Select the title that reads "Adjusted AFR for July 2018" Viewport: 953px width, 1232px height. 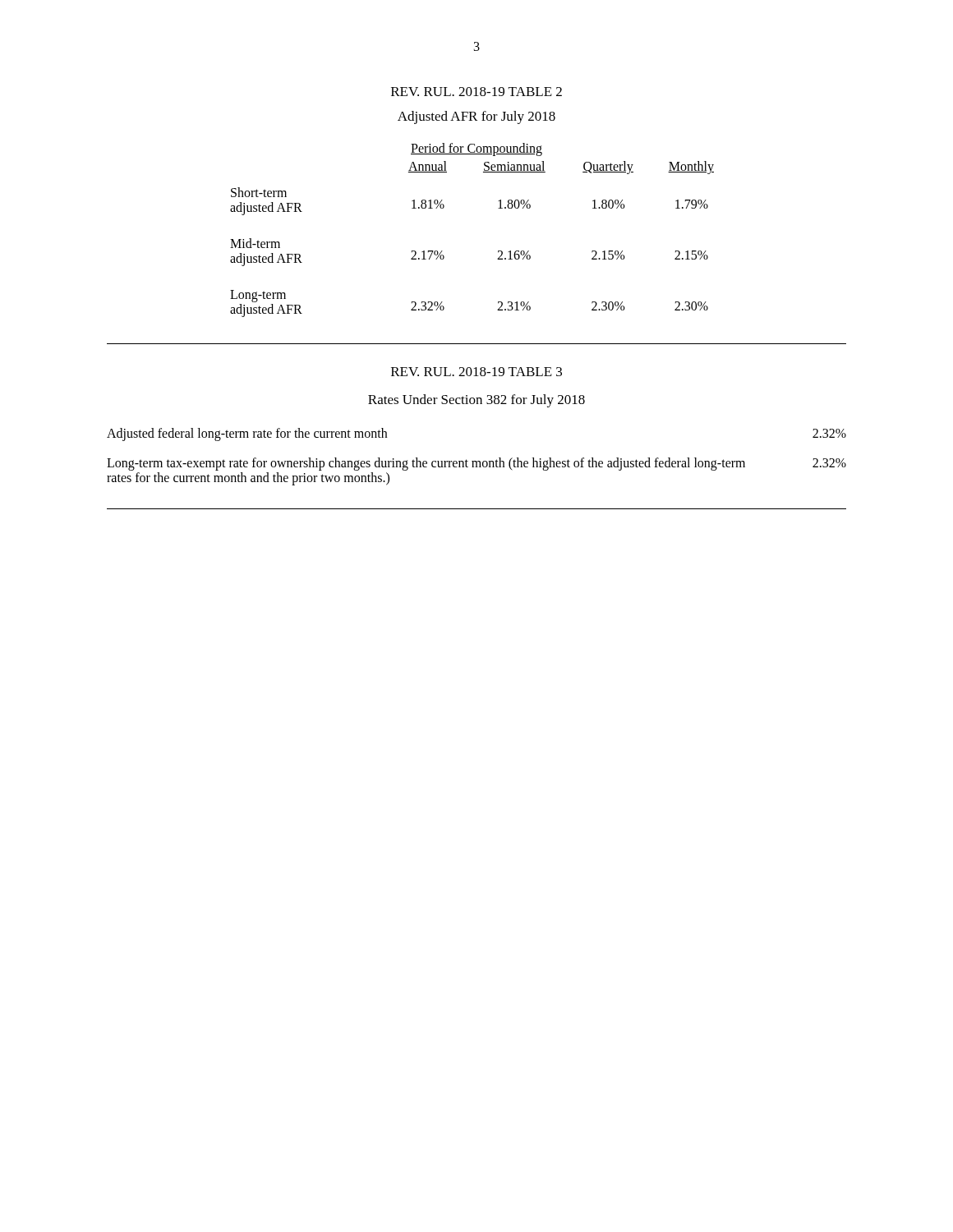click(x=476, y=116)
